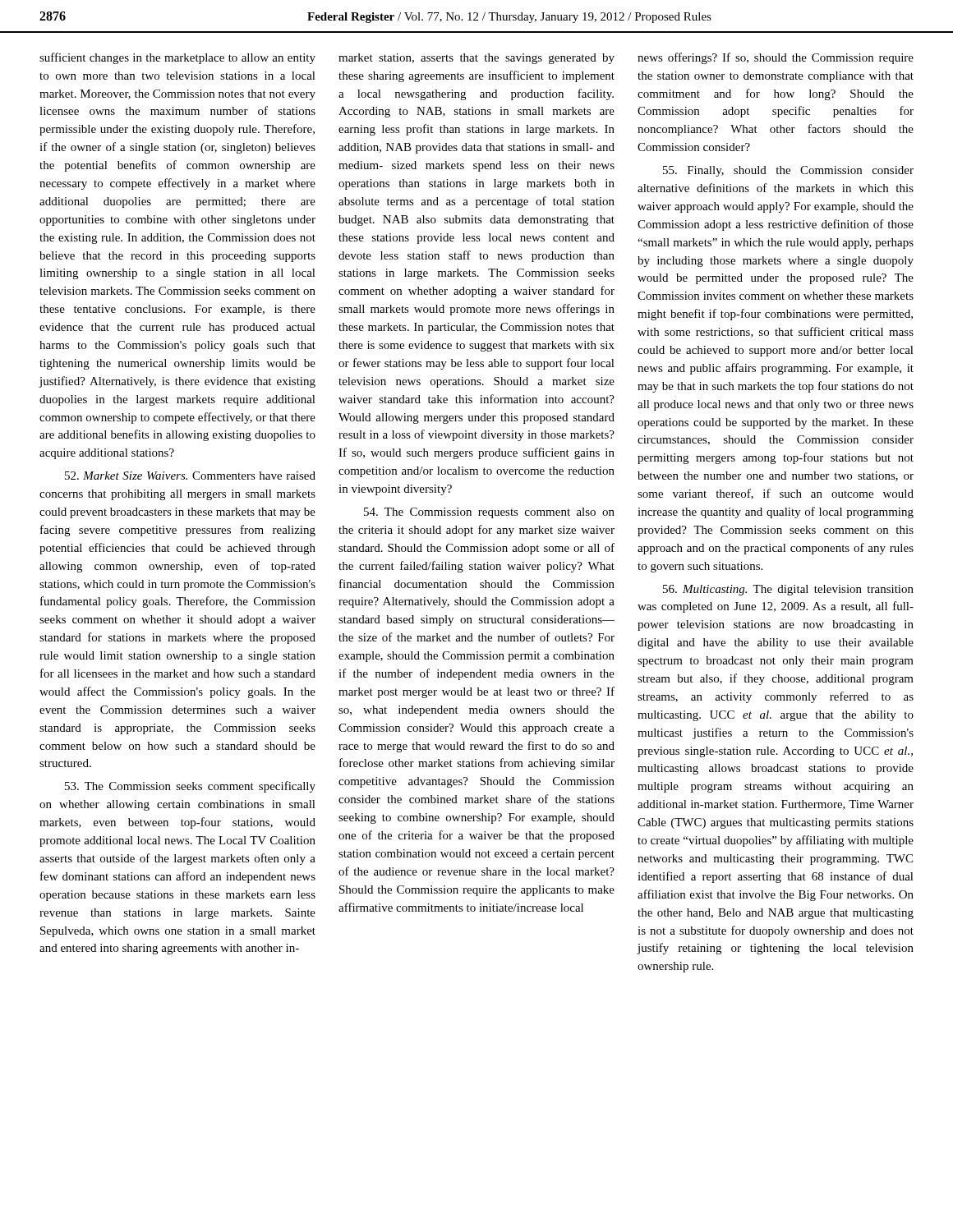Select the text block starting "The Commission requests"
This screenshot has height=1232, width=953.
476,710
